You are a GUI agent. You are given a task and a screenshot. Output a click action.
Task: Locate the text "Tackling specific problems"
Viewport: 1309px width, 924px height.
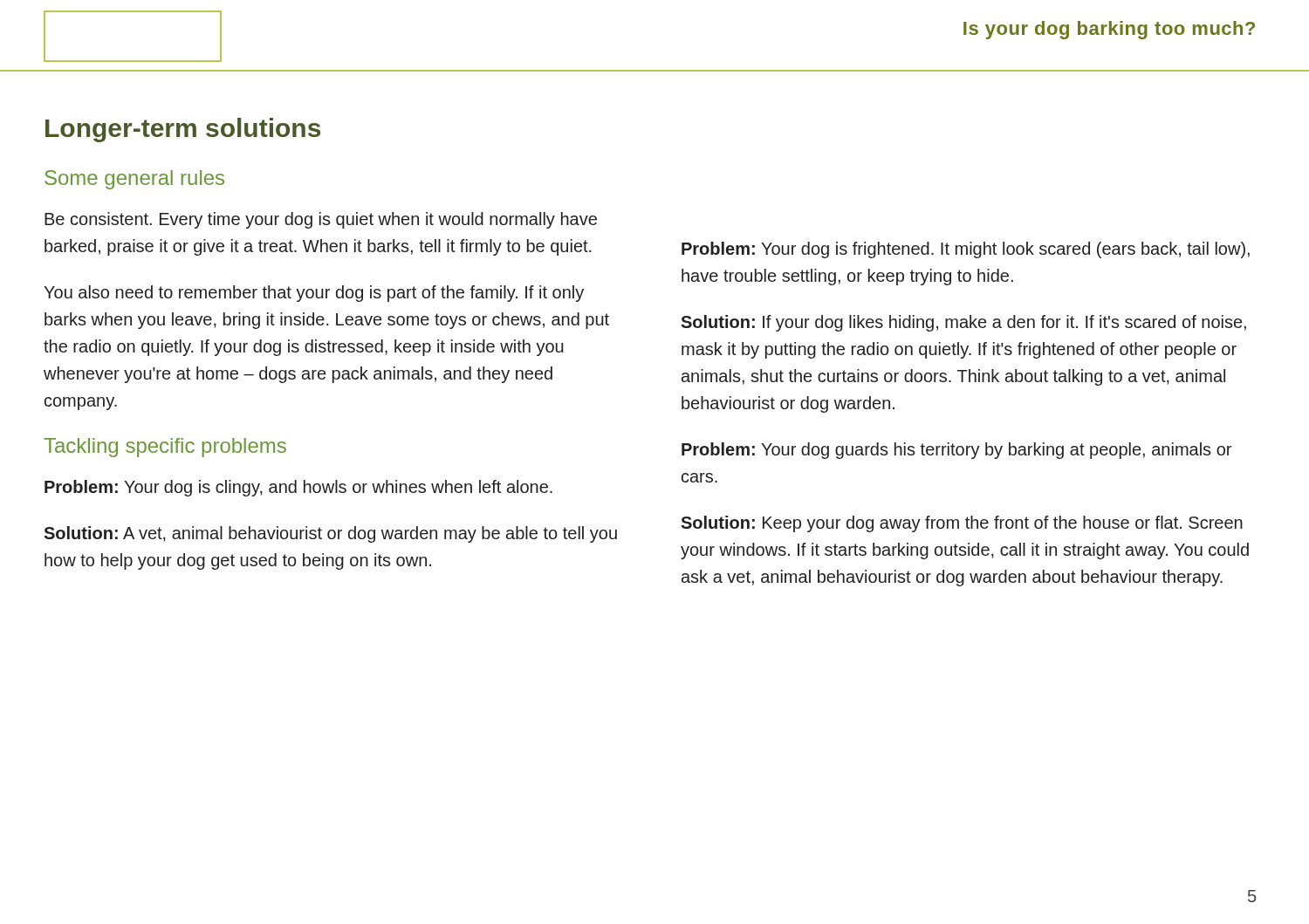(165, 445)
